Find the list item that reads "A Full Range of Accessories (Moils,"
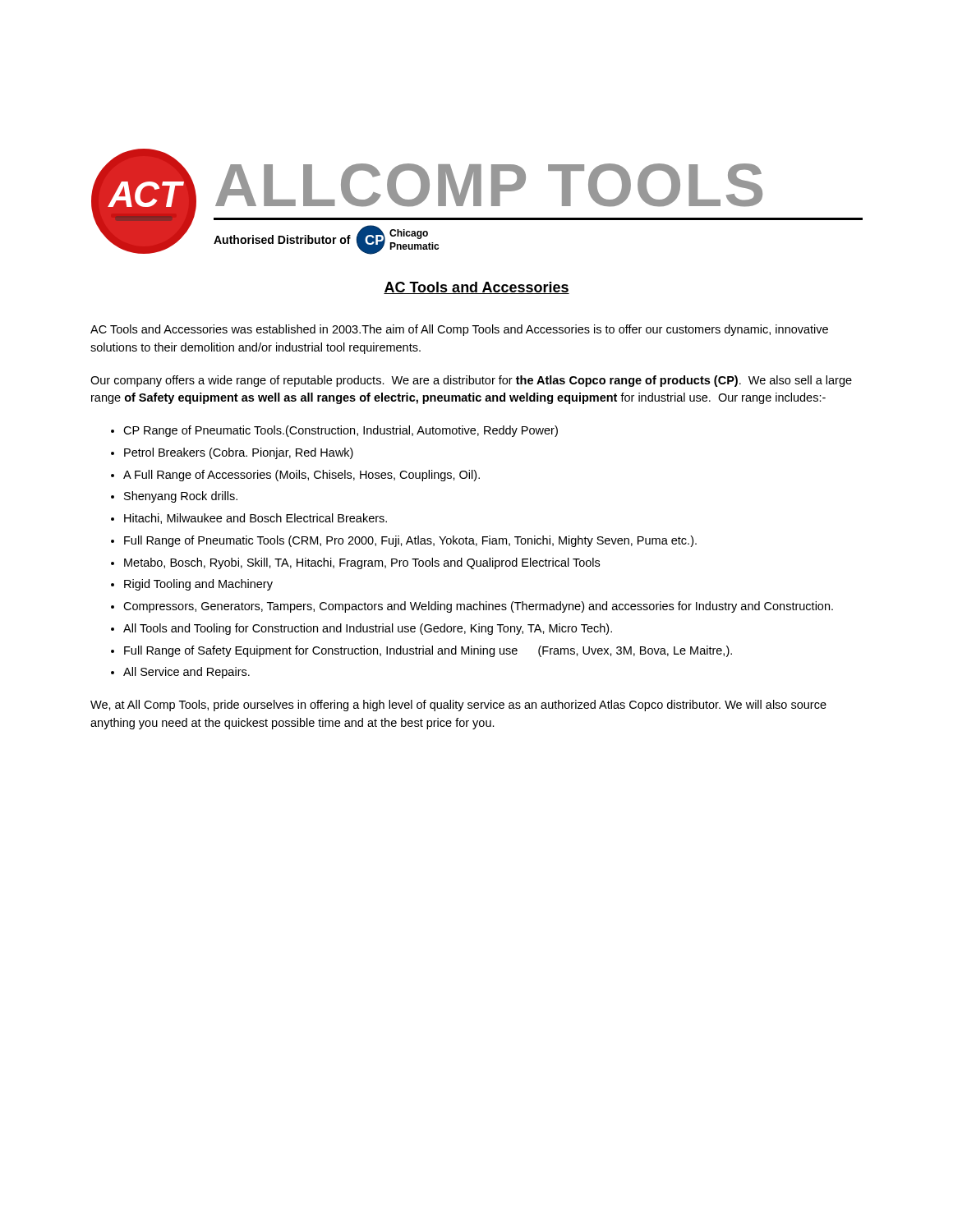Screen dimensions: 1232x953 302,474
